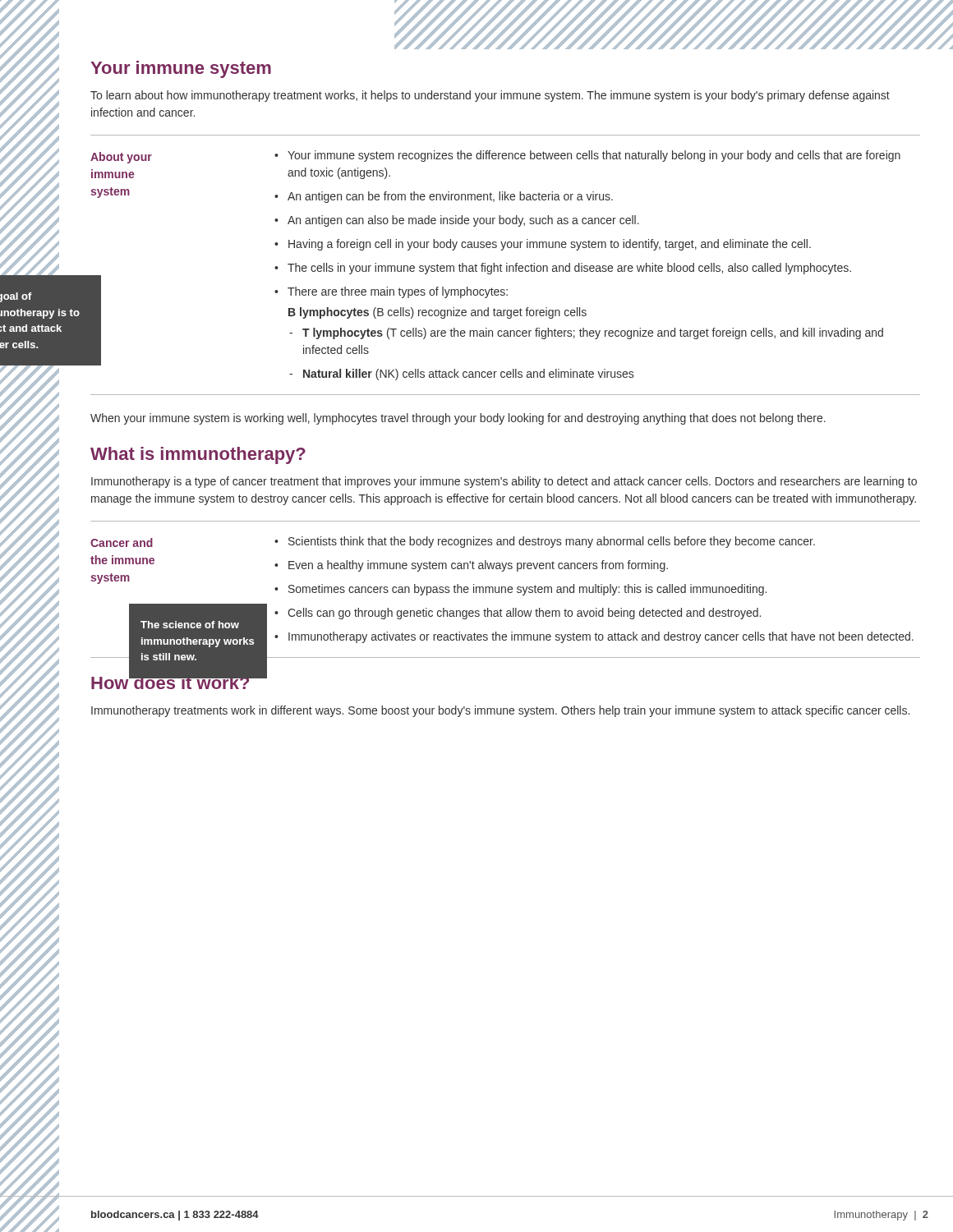Point to the element starting "• The cells in your immune system"

point(563,268)
